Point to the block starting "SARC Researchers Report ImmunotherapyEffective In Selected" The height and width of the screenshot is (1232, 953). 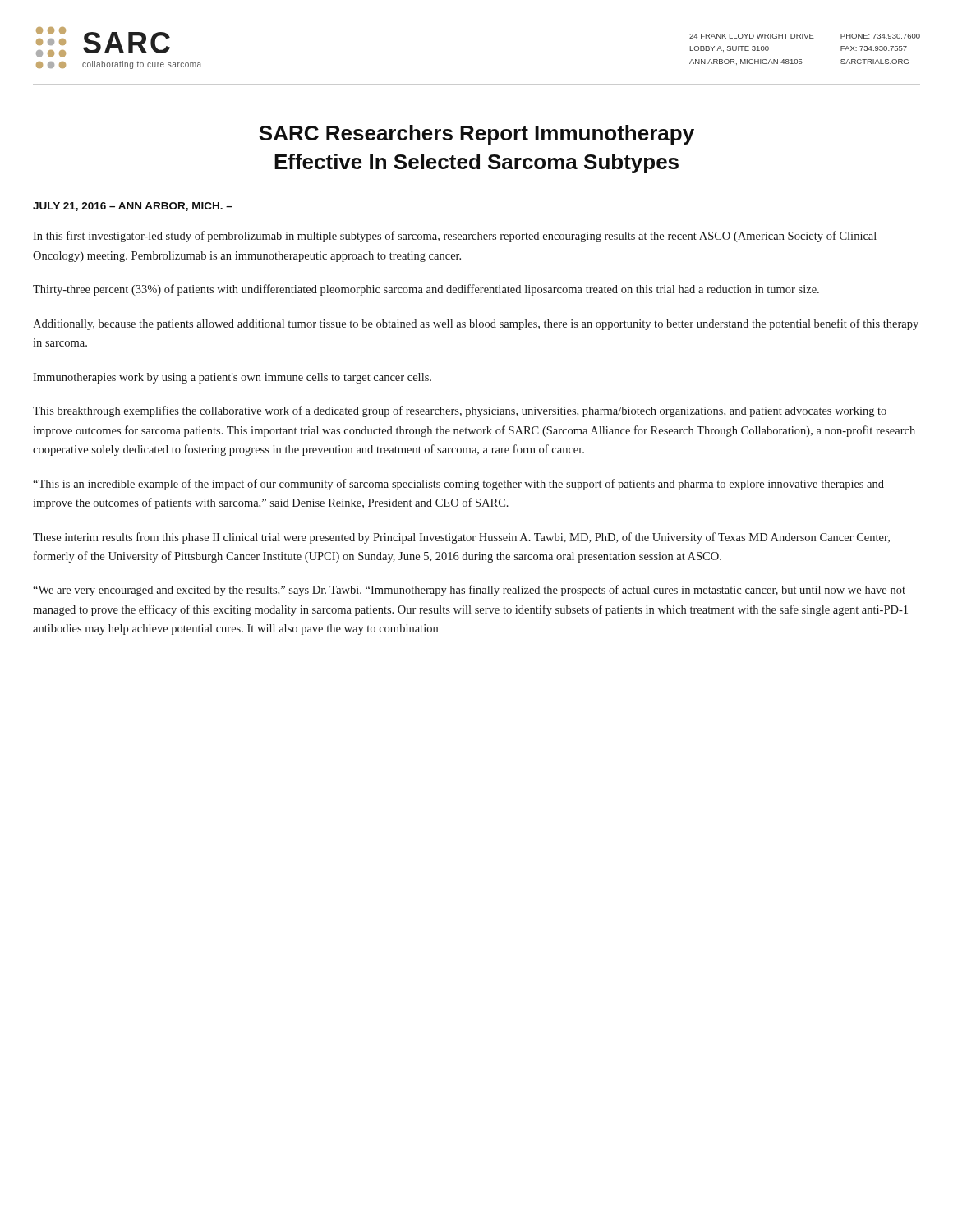[x=476, y=147]
